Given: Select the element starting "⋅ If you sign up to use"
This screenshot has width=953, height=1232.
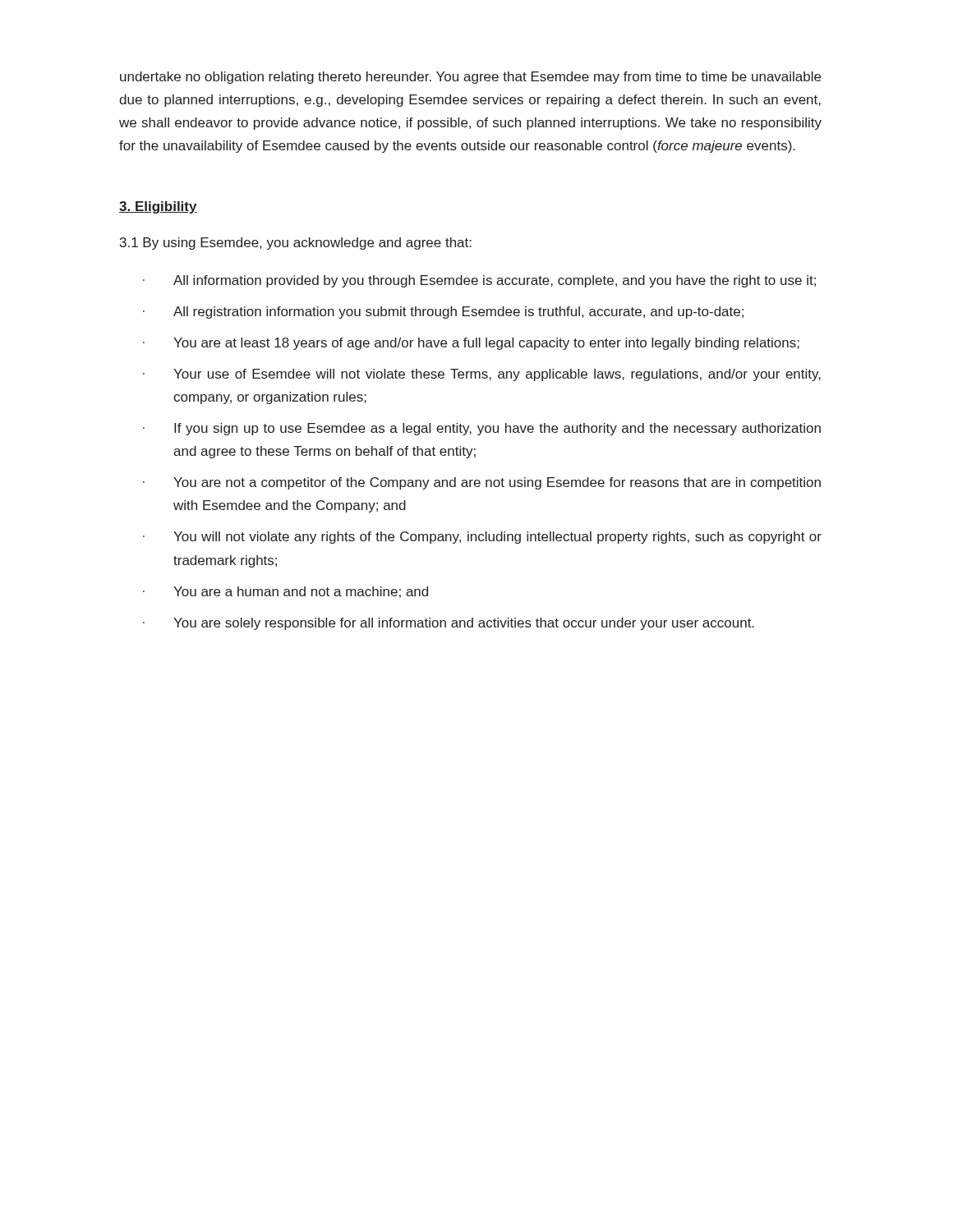Looking at the screenshot, I should click(482, 440).
